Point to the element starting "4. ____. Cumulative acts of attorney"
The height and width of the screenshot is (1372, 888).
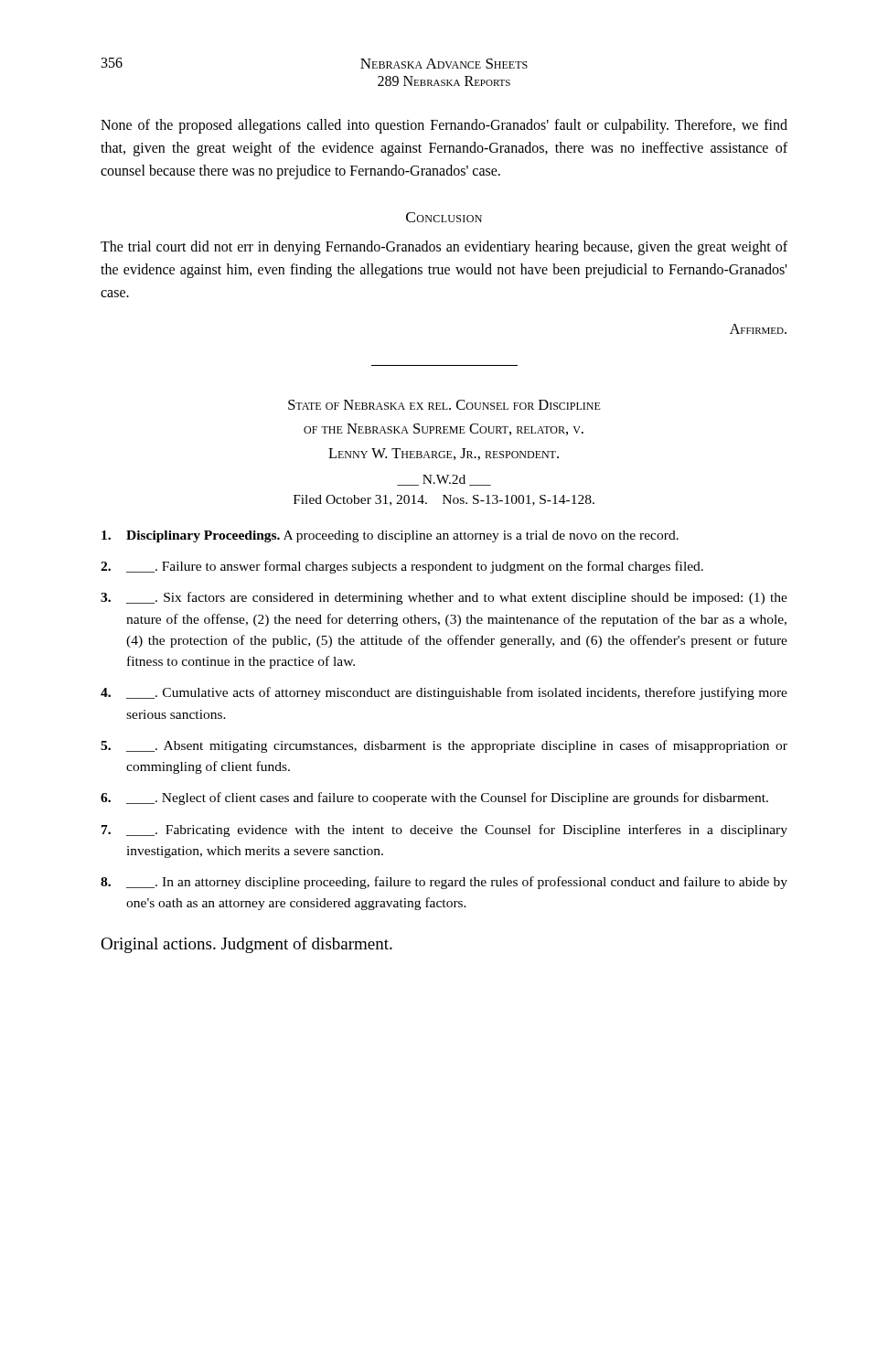click(444, 703)
